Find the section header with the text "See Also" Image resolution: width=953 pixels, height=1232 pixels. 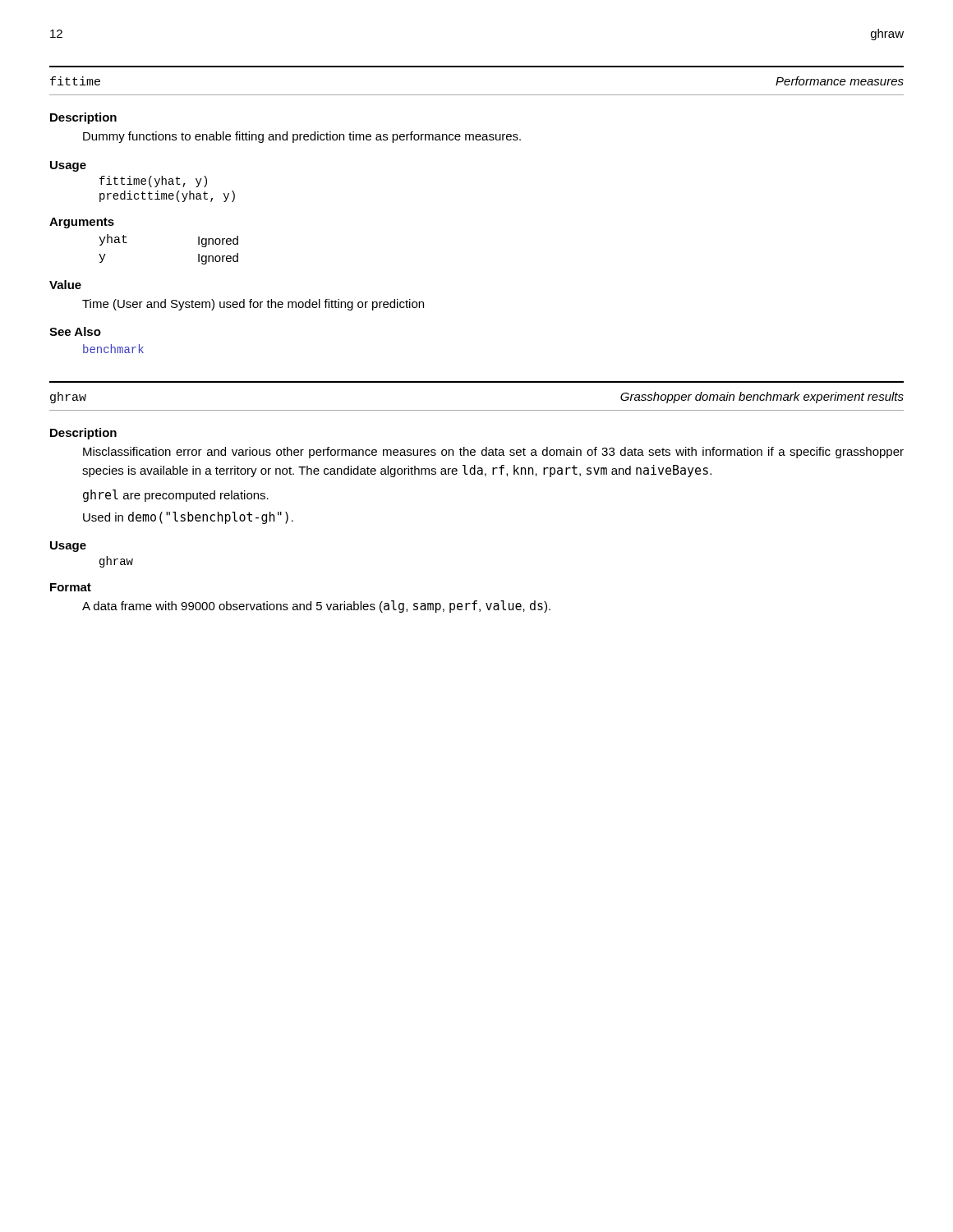click(75, 331)
